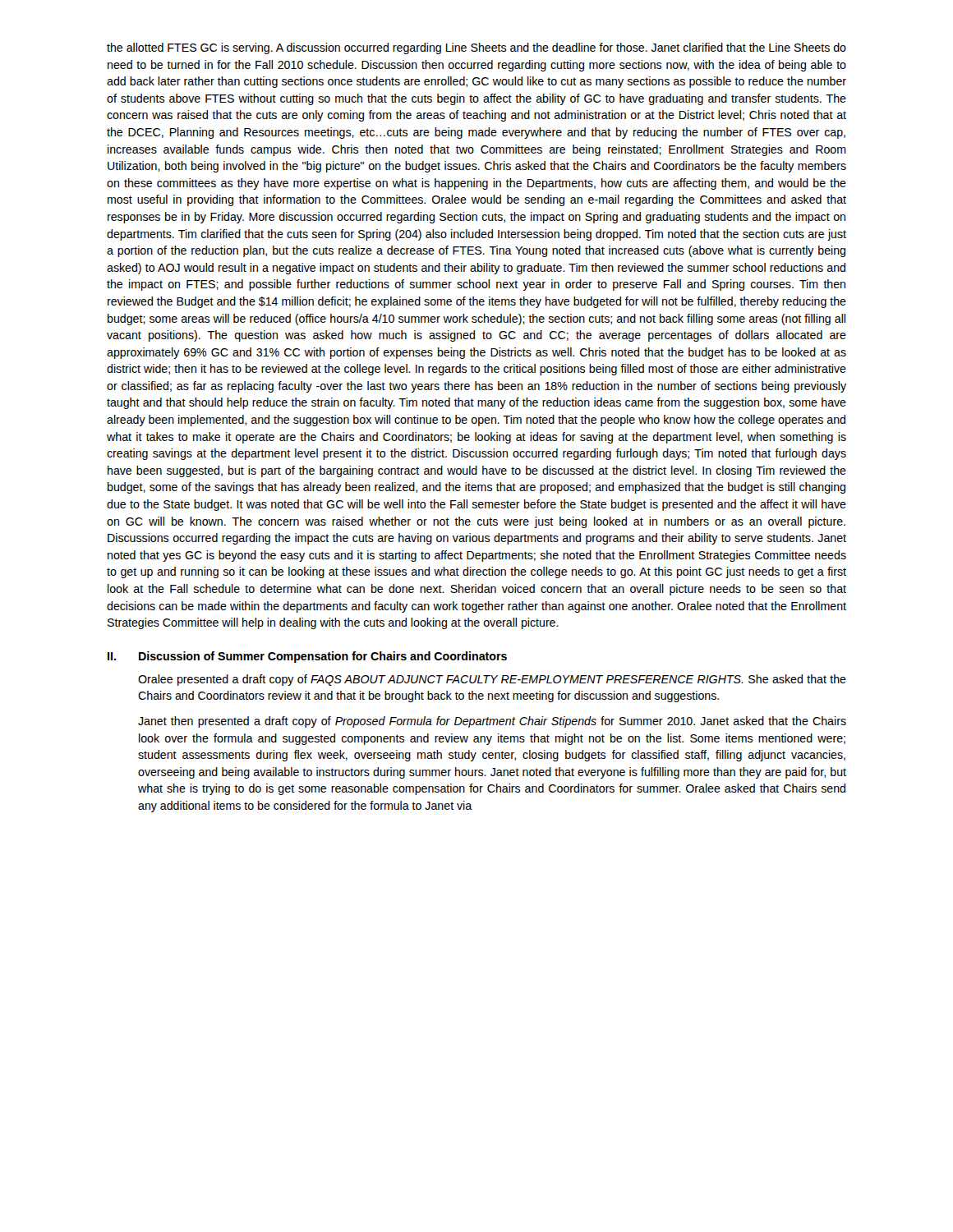Select the text block that says "the allotted FTES GC is serving. A discussion"
The image size is (953, 1232).
(x=476, y=335)
